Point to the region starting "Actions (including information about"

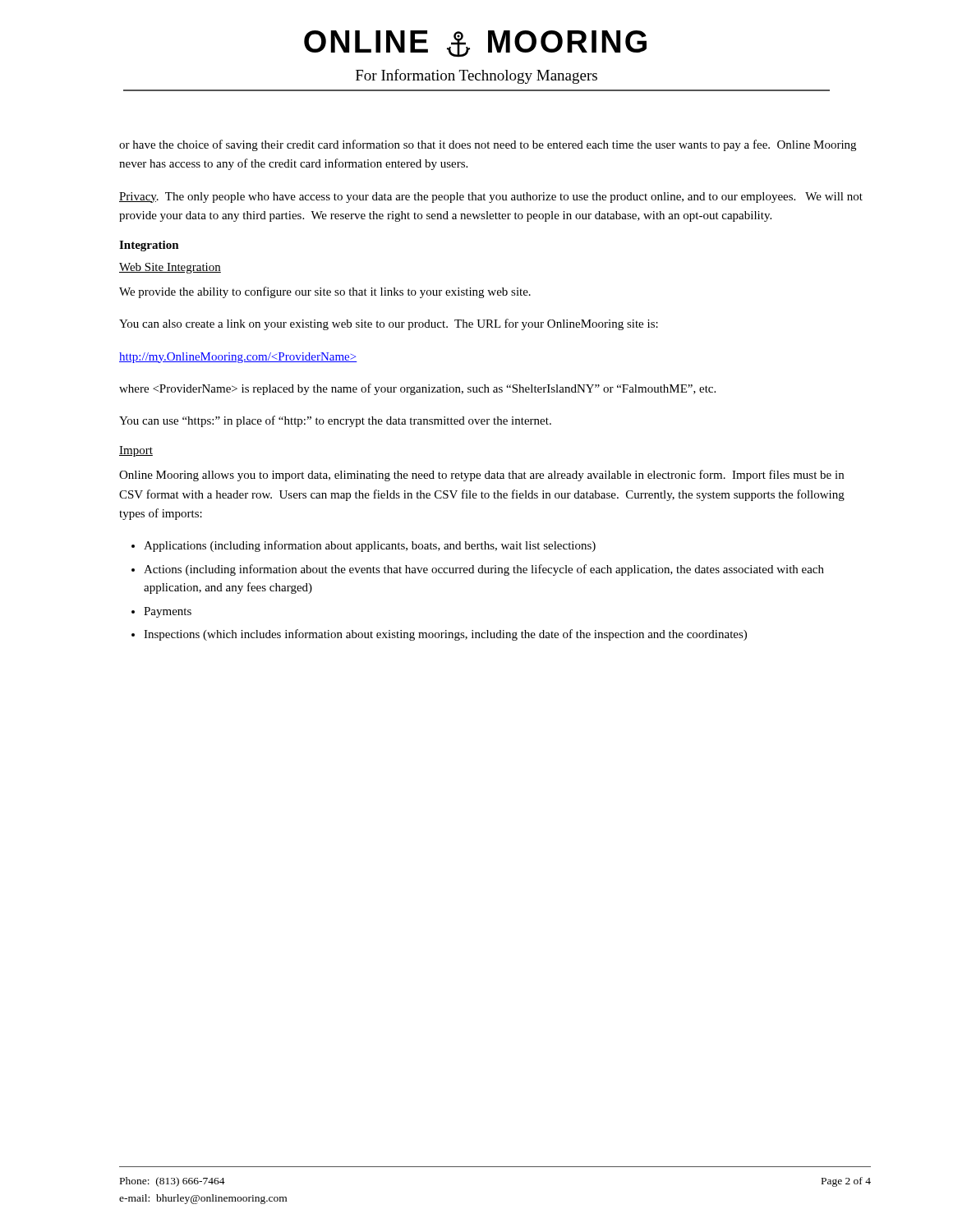tap(484, 578)
